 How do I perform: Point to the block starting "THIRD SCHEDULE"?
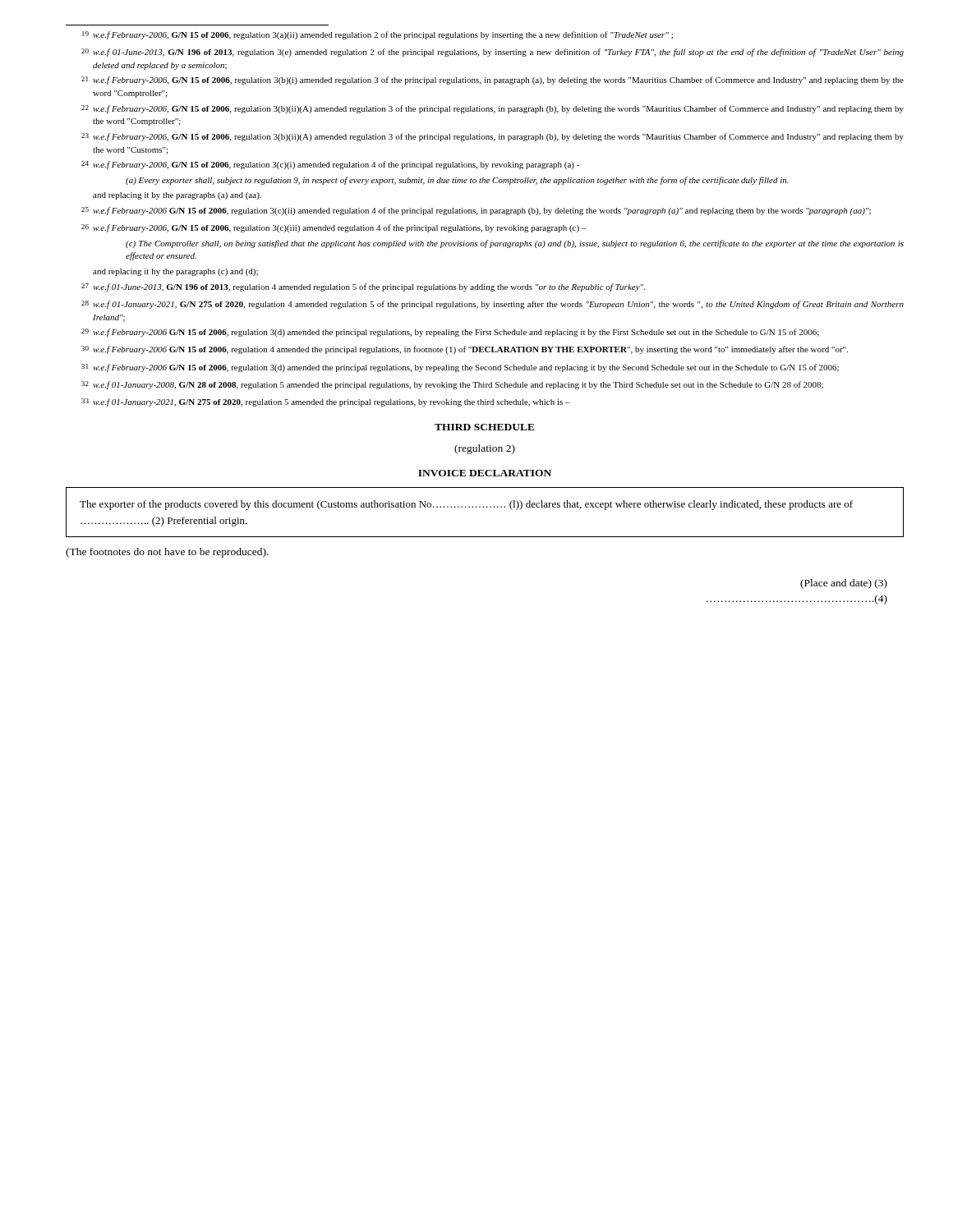[485, 427]
